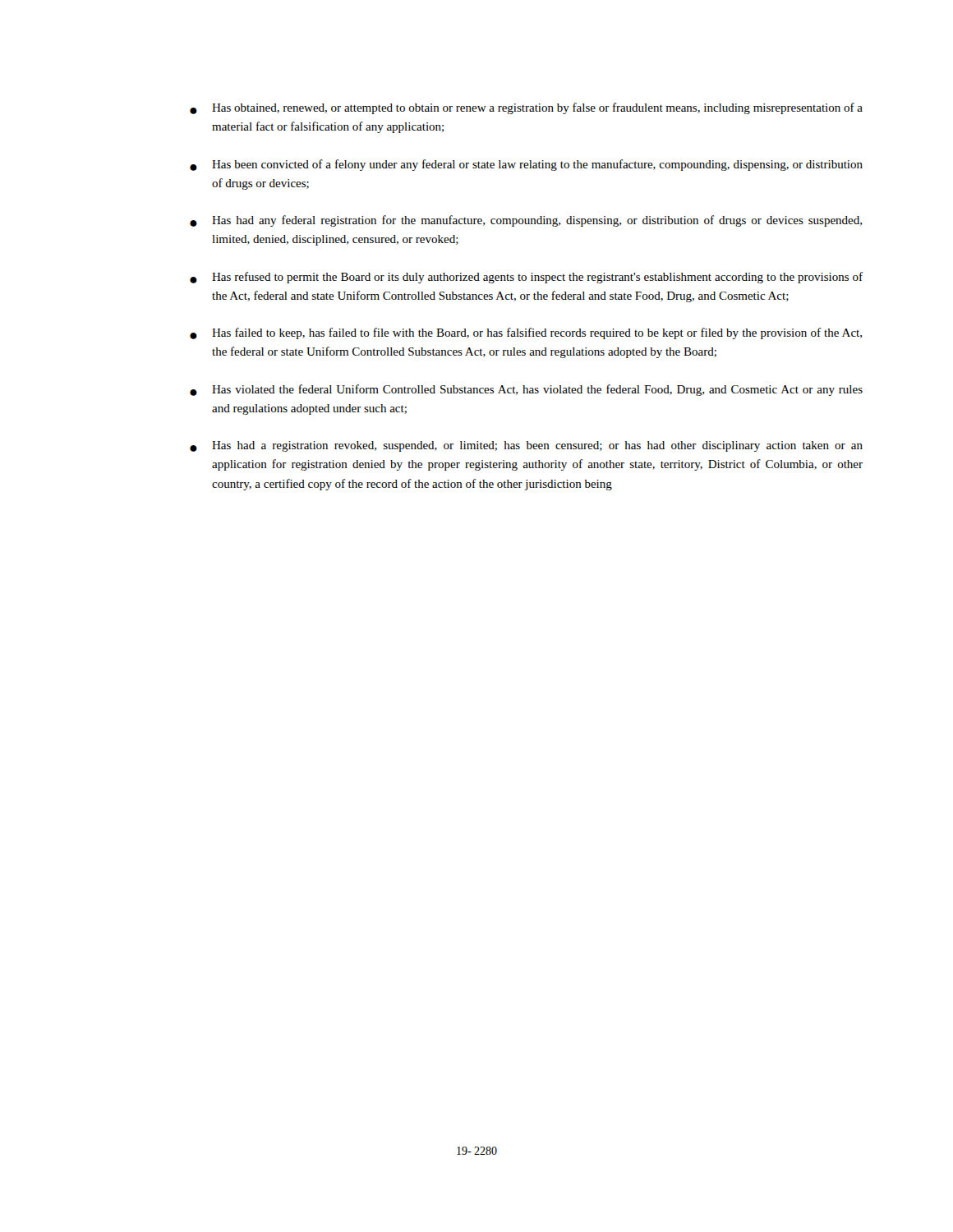Find the block on this page that starts "● Has obtained, renewed, or"
The image size is (953, 1232).
coord(526,118)
